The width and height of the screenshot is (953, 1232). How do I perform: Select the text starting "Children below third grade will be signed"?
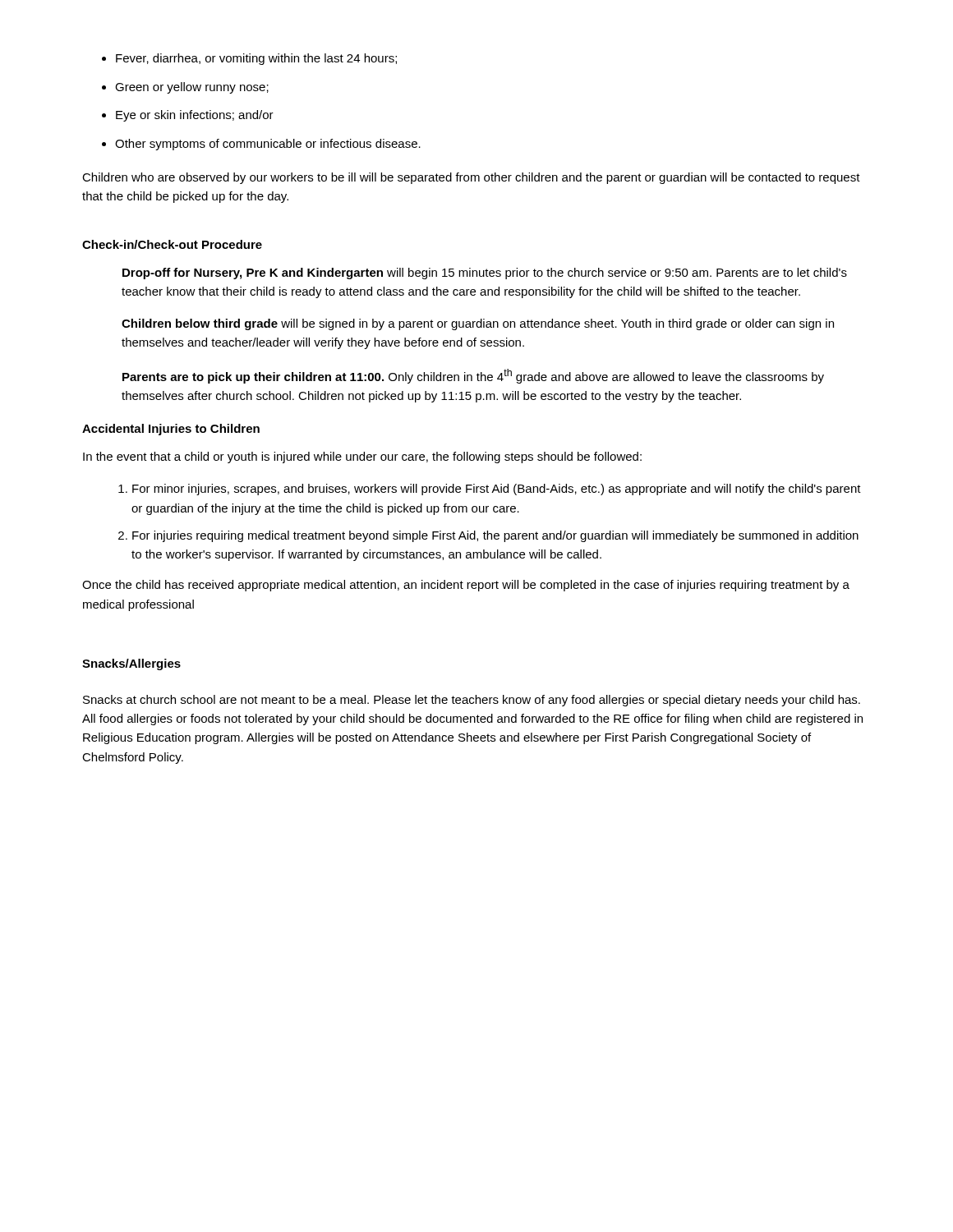coord(478,333)
